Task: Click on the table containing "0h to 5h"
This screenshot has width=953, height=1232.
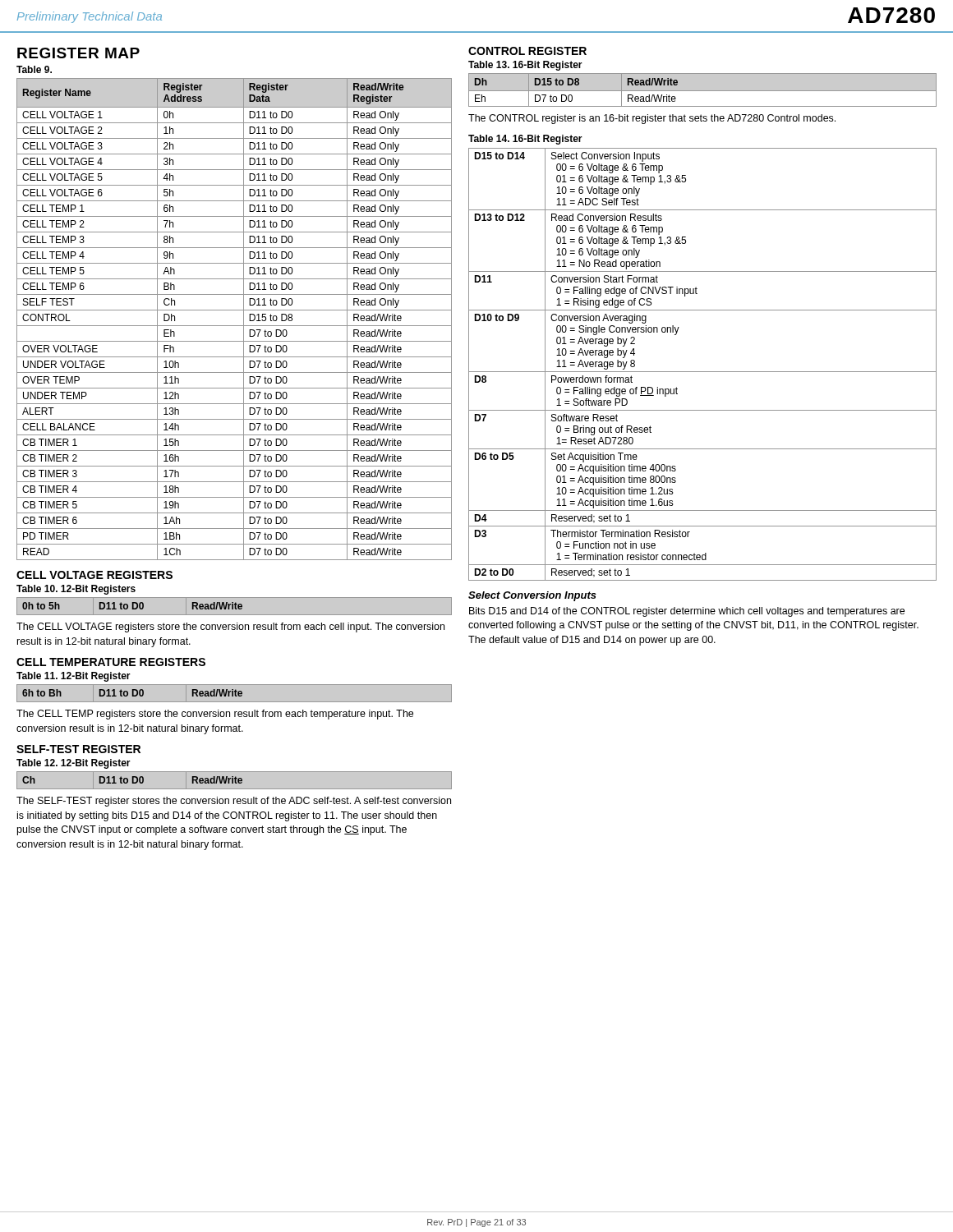Action: [x=234, y=606]
